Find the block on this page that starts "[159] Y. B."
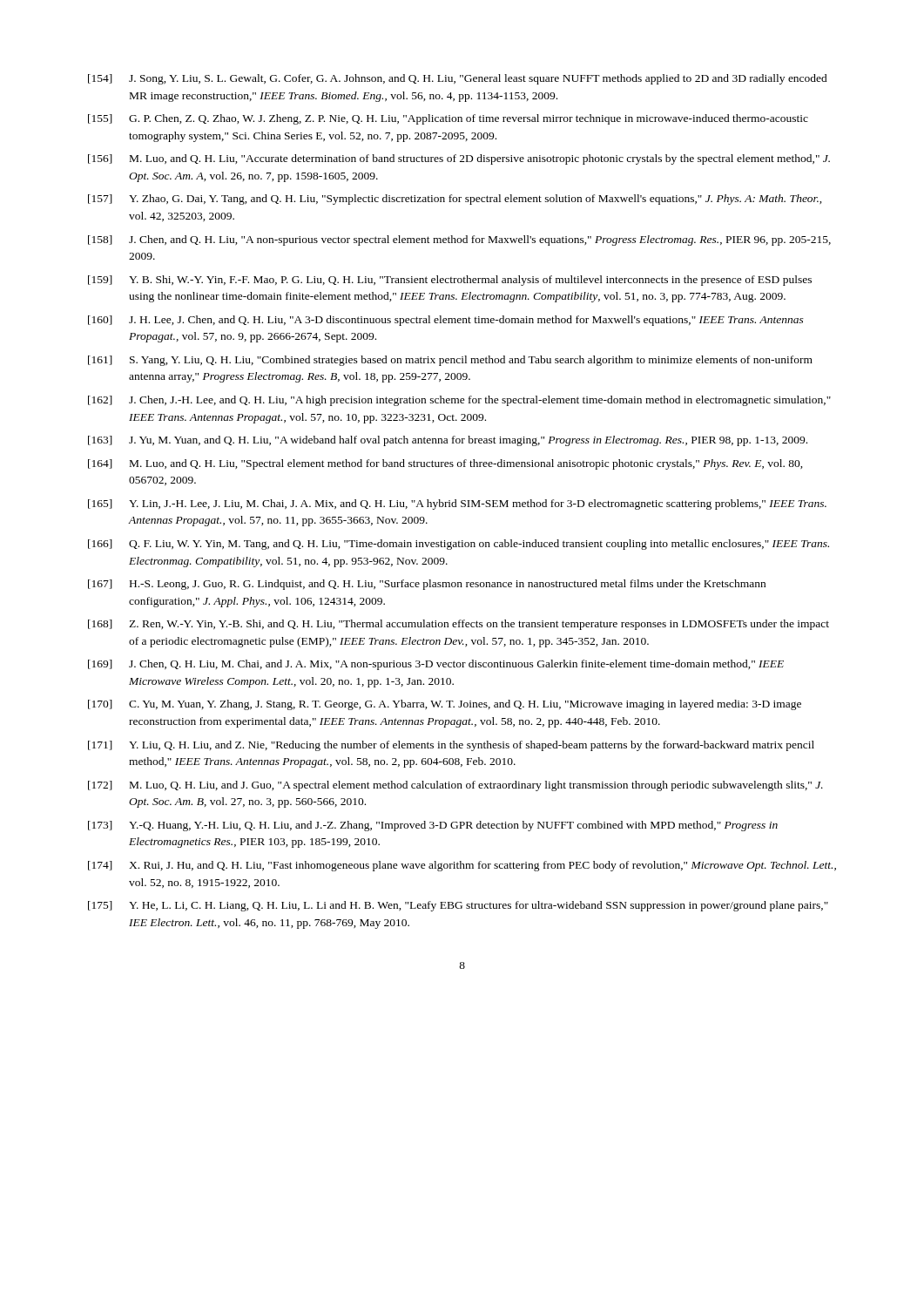Viewport: 924px width, 1307px height. tap(462, 288)
